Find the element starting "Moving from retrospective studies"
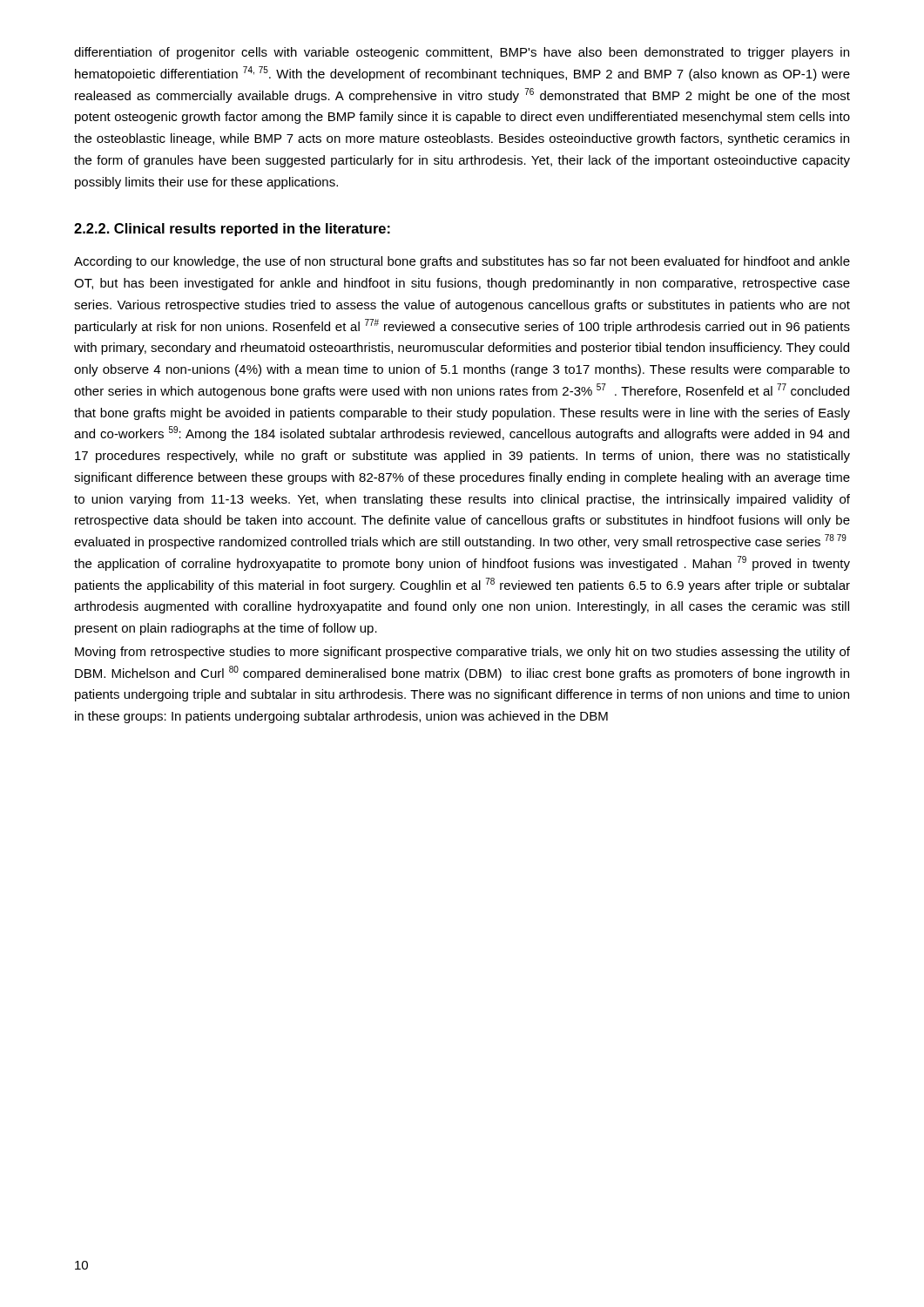 pos(462,684)
